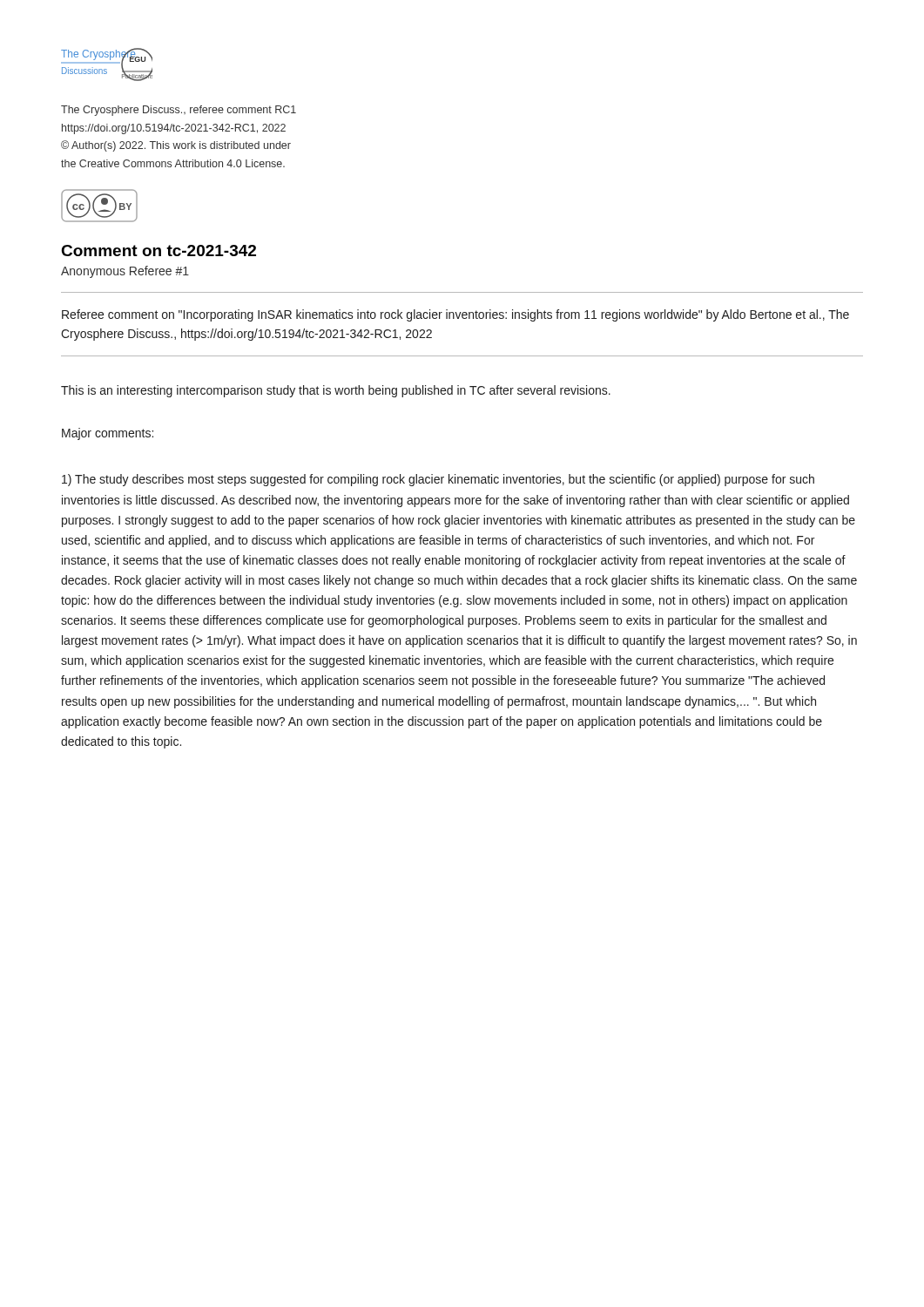924x1307 pixels.
Task: Click on the region starting "Referee comment on "Incorporating InSAR kinematics into rock"
Action: [455, 324]
